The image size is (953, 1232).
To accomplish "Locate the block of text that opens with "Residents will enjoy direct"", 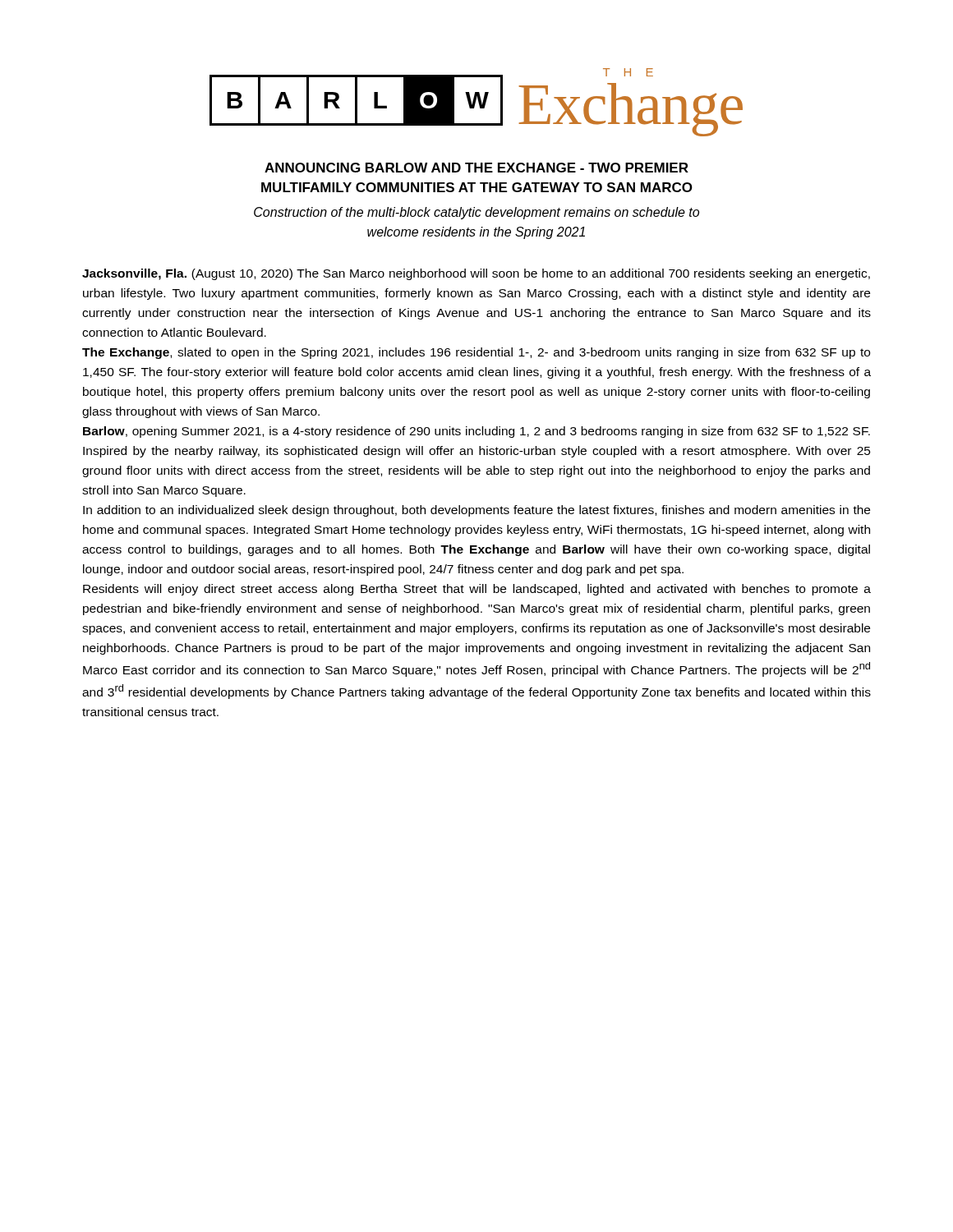I will pos(476,651).
